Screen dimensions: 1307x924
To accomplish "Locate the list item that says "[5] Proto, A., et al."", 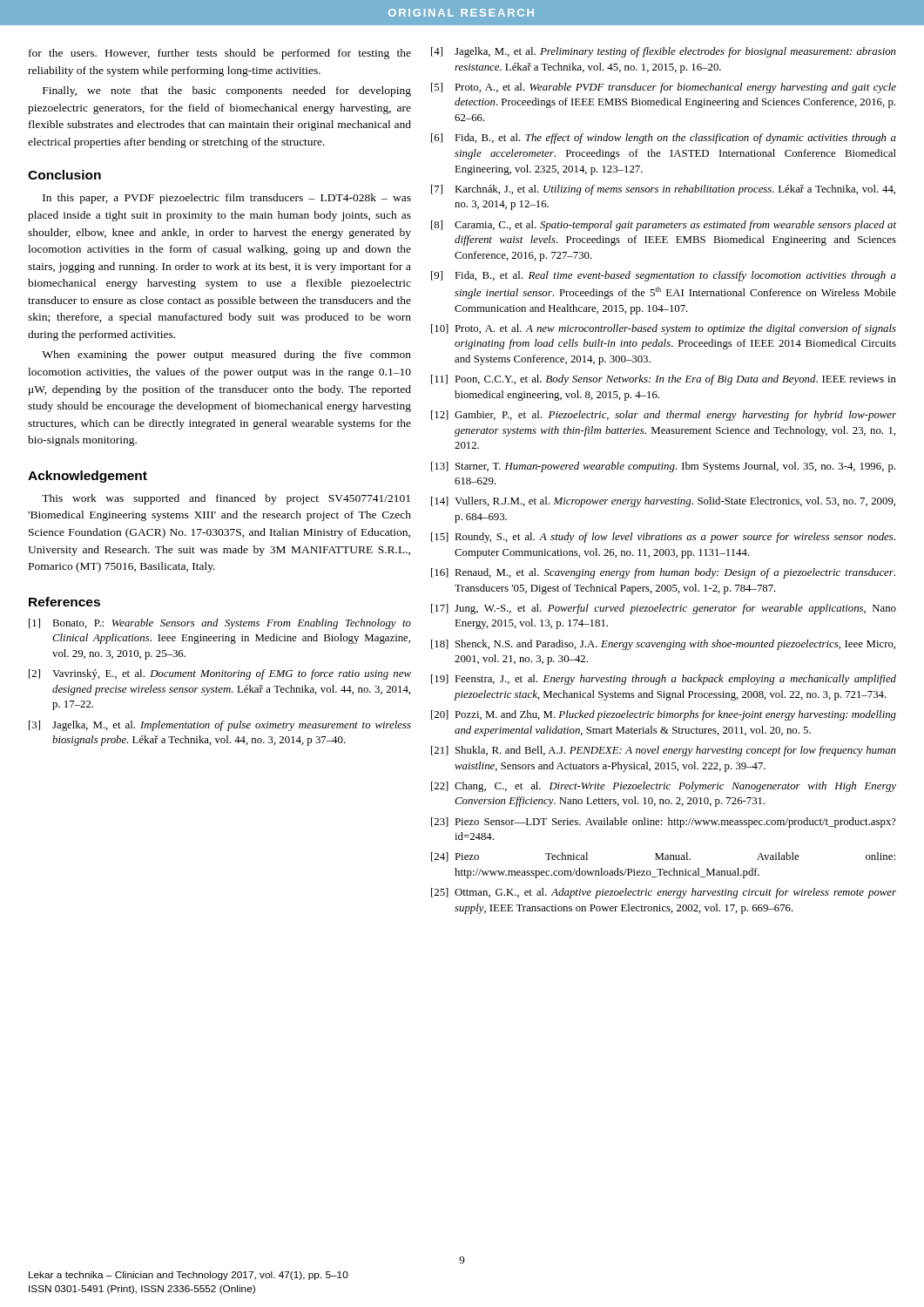I will click(x=663, y=103).
